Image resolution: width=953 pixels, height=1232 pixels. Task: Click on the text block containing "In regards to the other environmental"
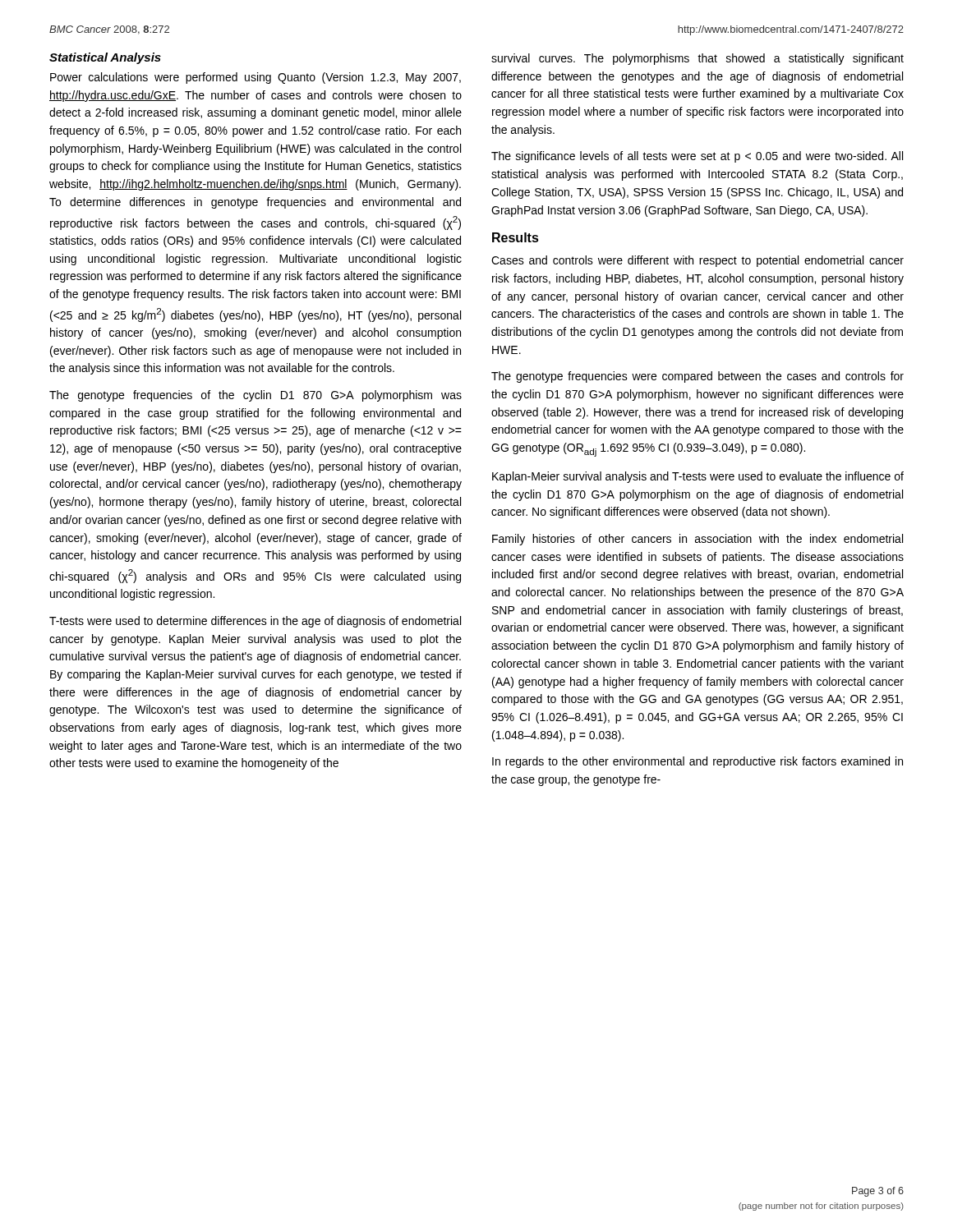pos(698,771)
